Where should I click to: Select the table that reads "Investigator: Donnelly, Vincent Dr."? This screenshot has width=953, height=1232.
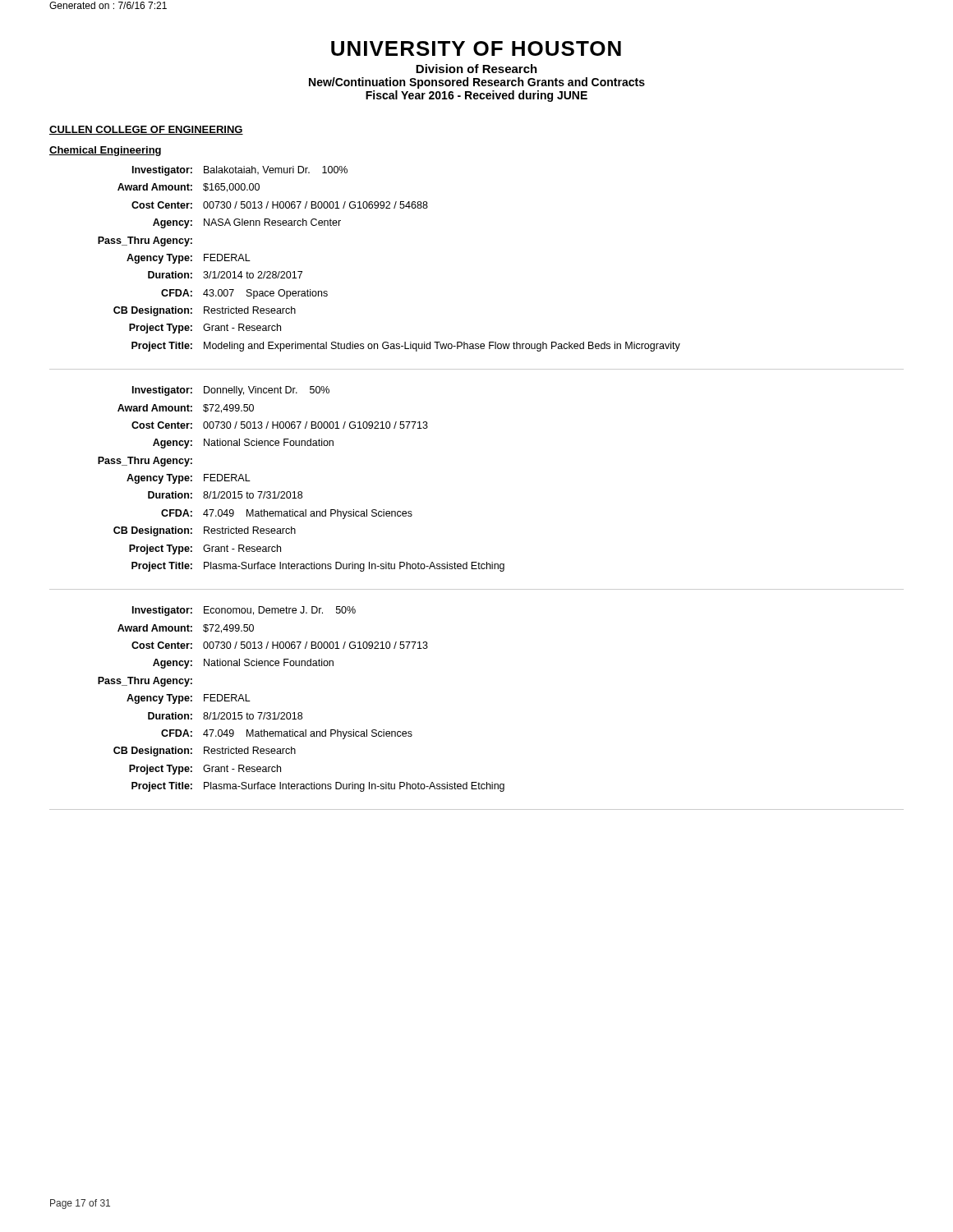pyautogui.click(x=476, y=486)
